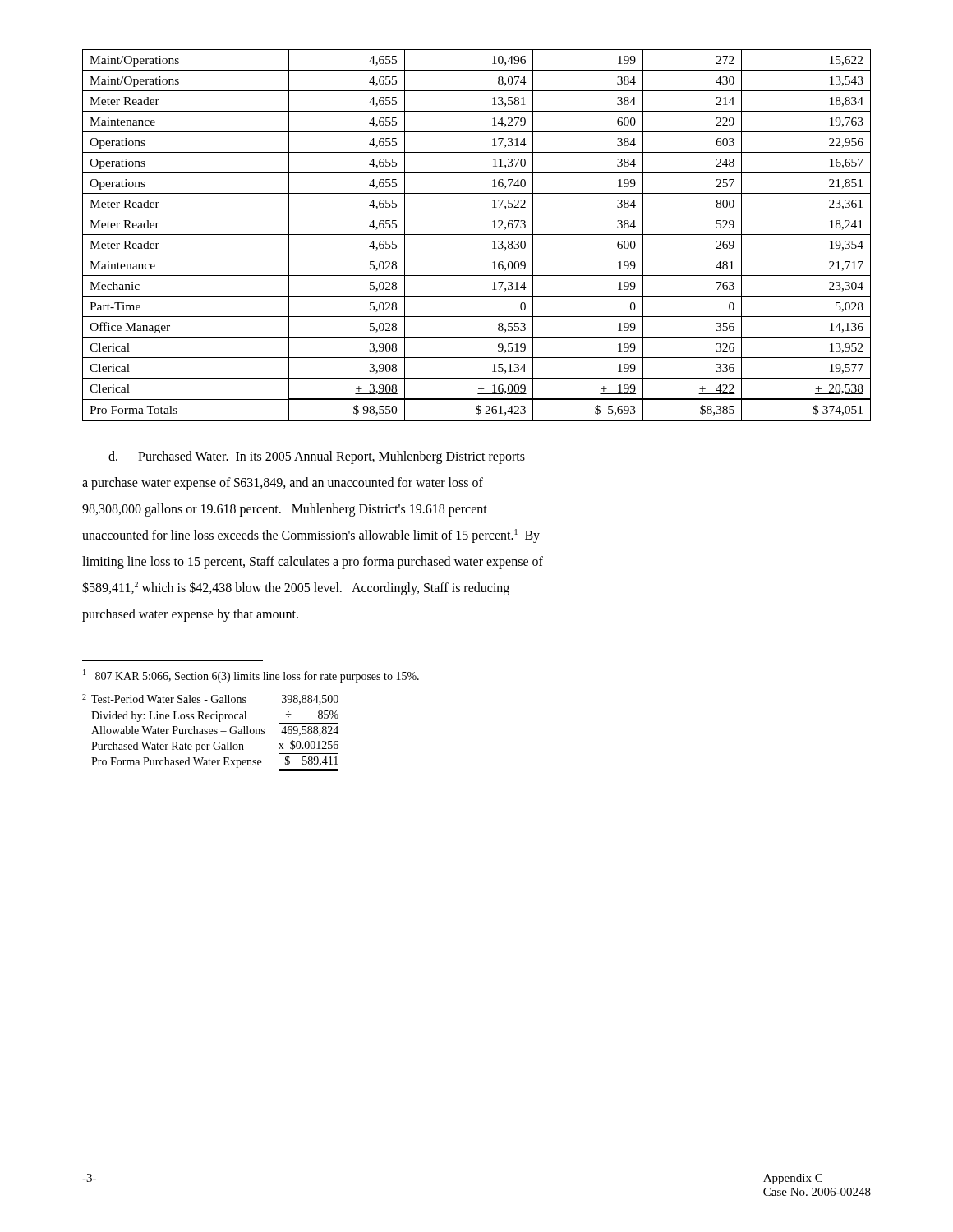
Task: Locate the text starting "d. Purchased Water. In"
Action: pyautogui.click(x=476, y=535)
